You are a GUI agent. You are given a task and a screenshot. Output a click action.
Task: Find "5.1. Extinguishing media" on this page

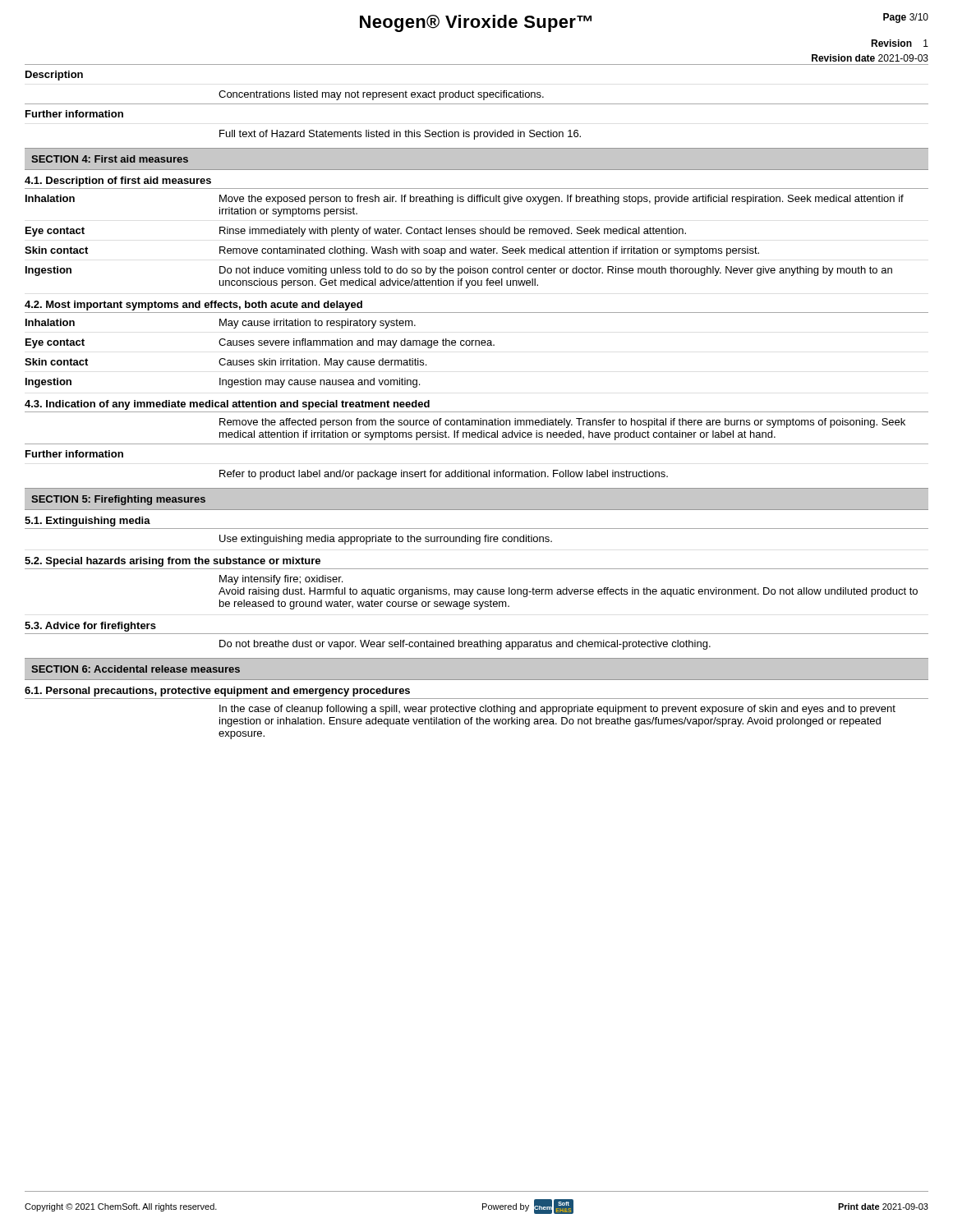[476, 519]
